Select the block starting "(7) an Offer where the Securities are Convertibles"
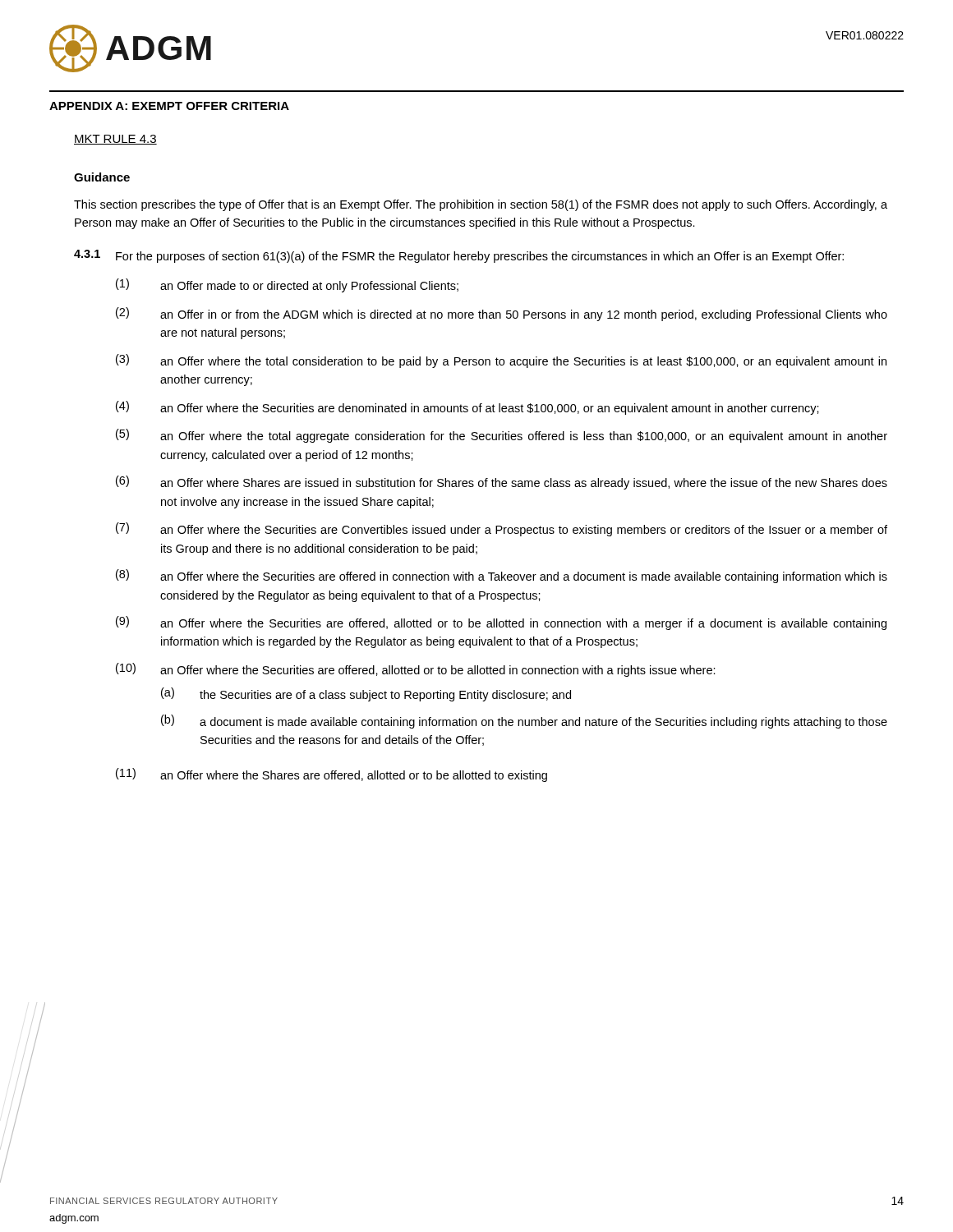Image resolution: width=953 pixels, height=1232 pixels. coord(501,539)
